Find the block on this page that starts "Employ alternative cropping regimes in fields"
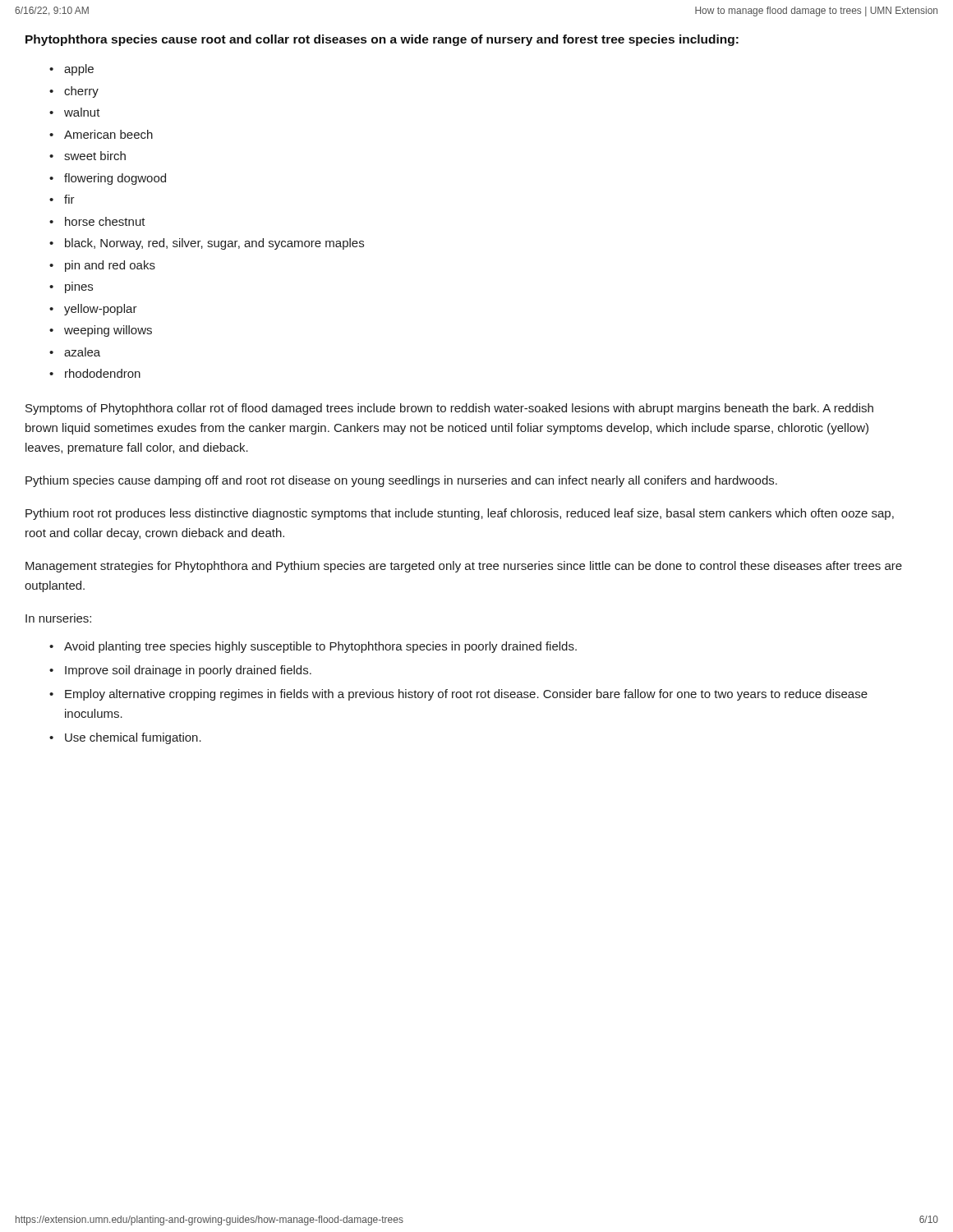953x1232 pixels. (466, 703)
